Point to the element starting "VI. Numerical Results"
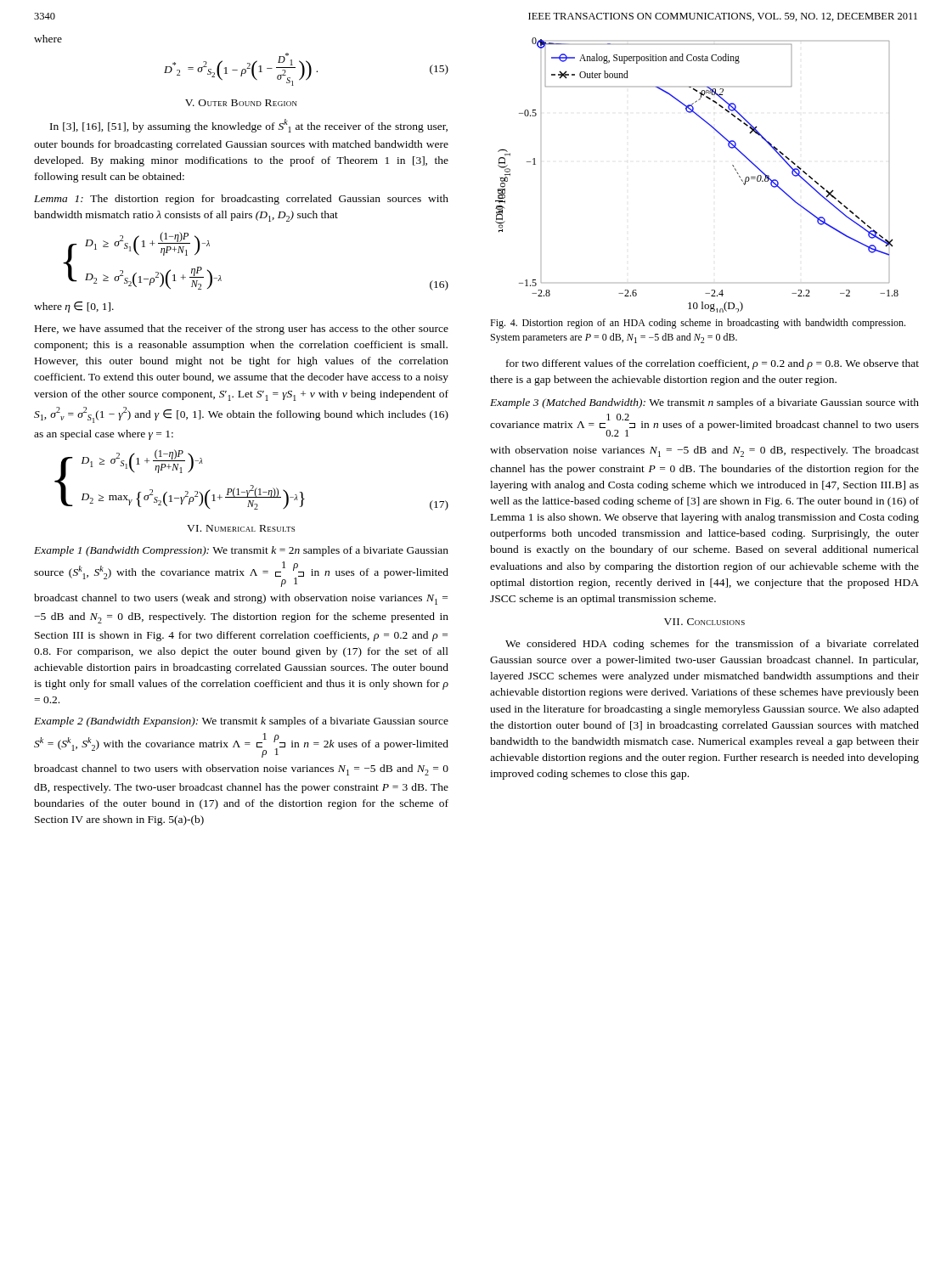This screenshot has height=1274, width=952. tap(241, 528)
